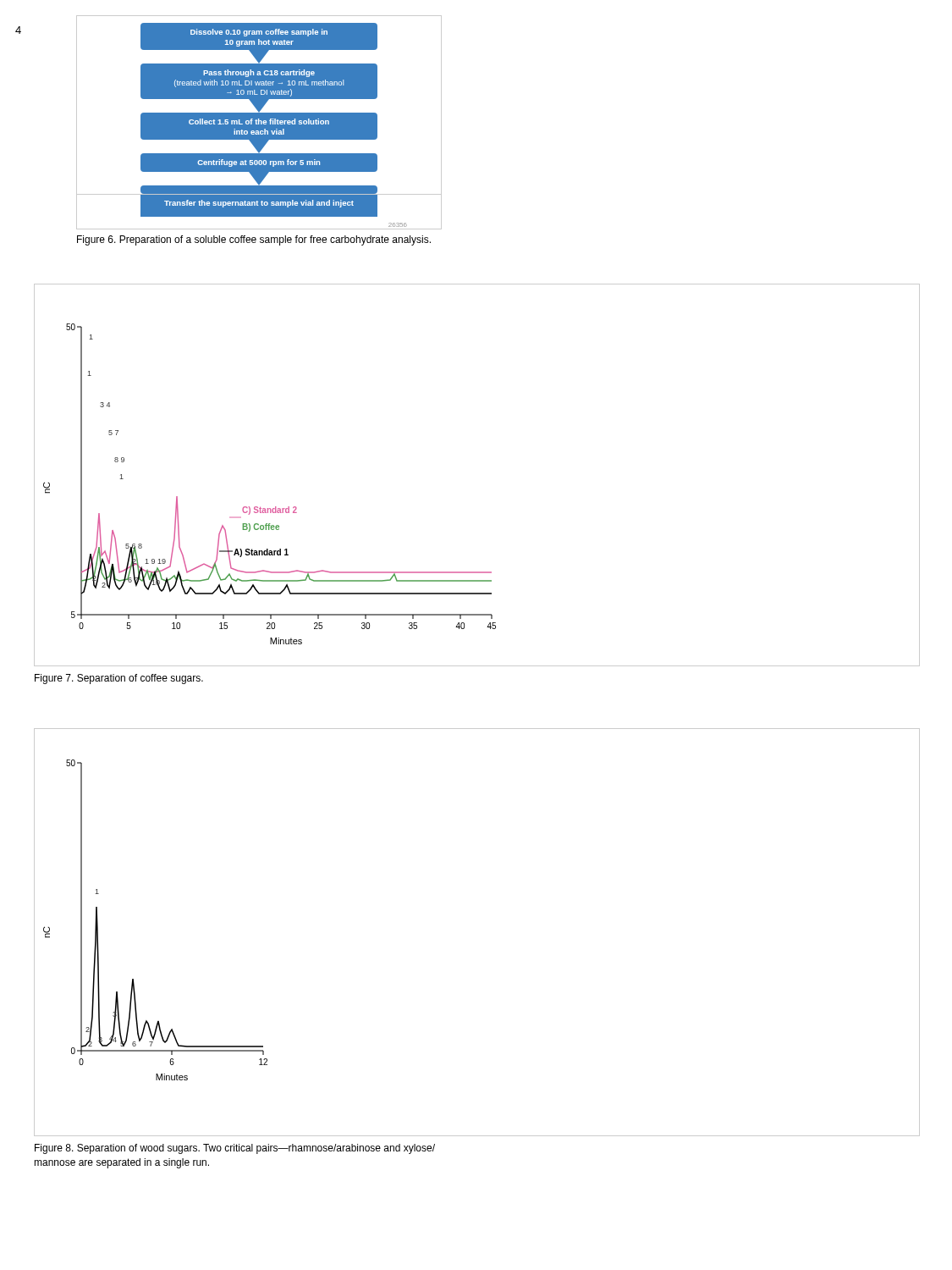Viewport: 952px width, 1270px height.
Task: Click the caption that begins "Figure 8. Separation of wood sugars."
Action: [x=234, y=1155]
